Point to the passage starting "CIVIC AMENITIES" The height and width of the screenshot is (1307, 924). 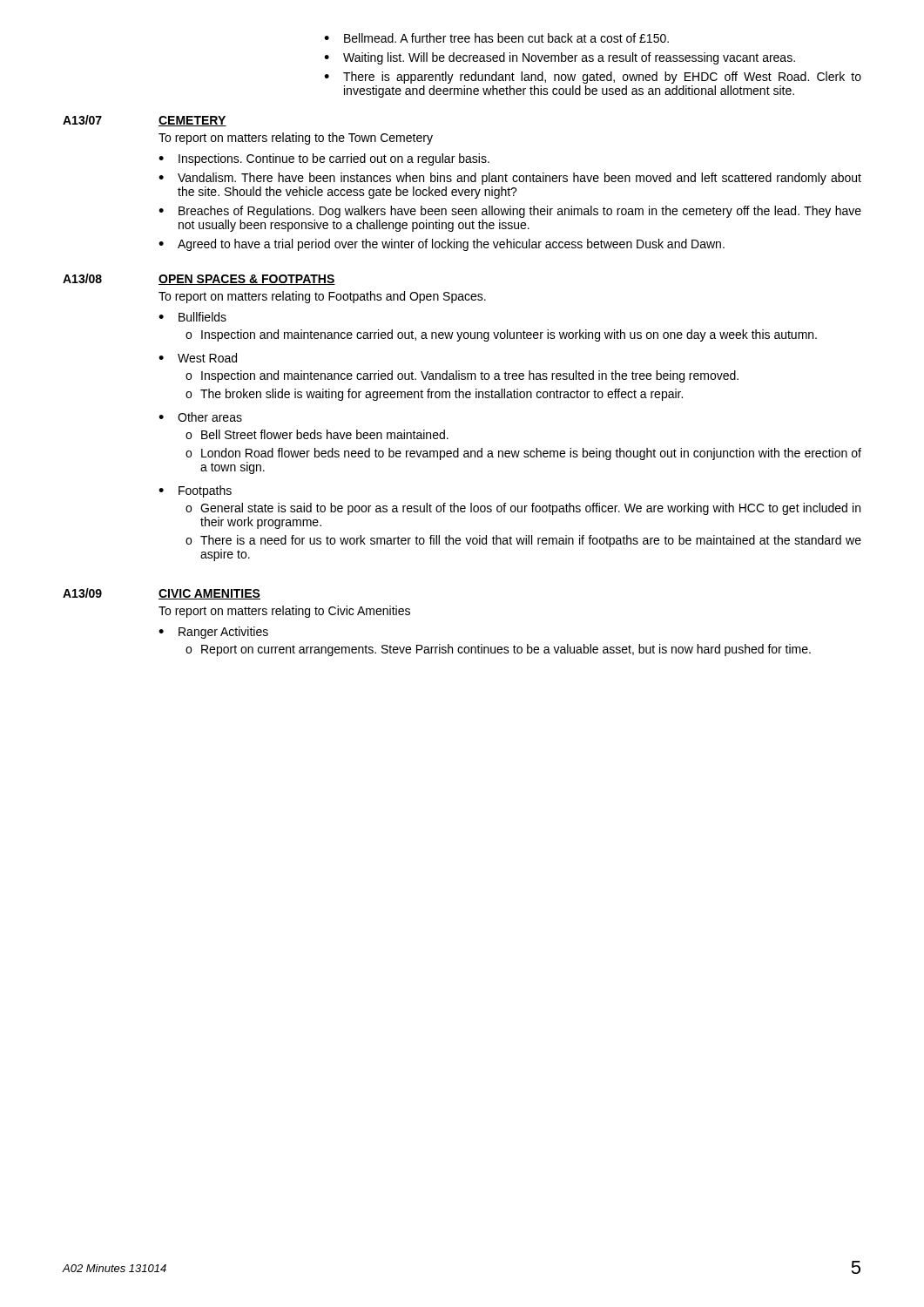click(209, 593)
